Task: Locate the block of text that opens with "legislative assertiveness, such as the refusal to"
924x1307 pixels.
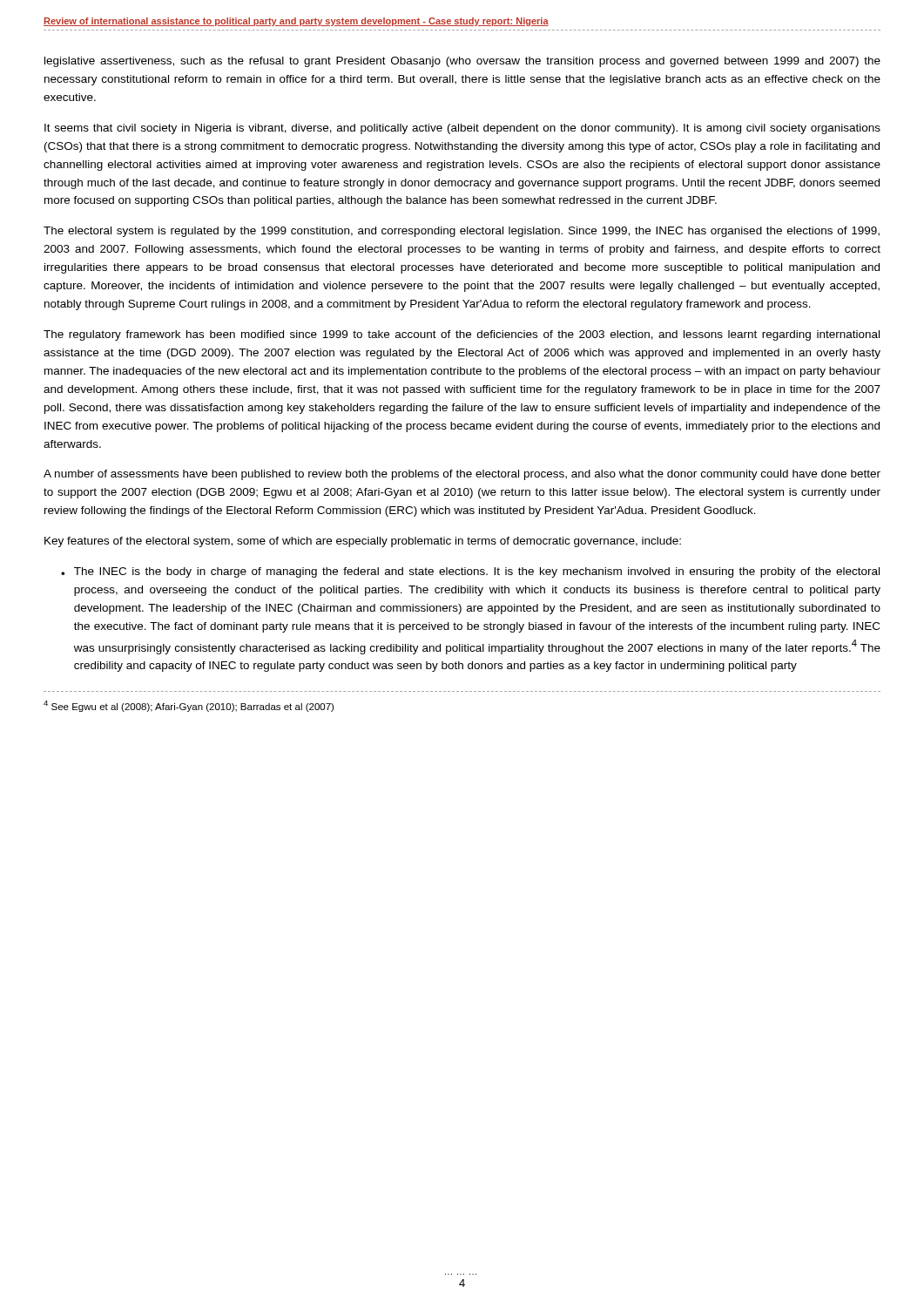Action: tap(462, 79)
